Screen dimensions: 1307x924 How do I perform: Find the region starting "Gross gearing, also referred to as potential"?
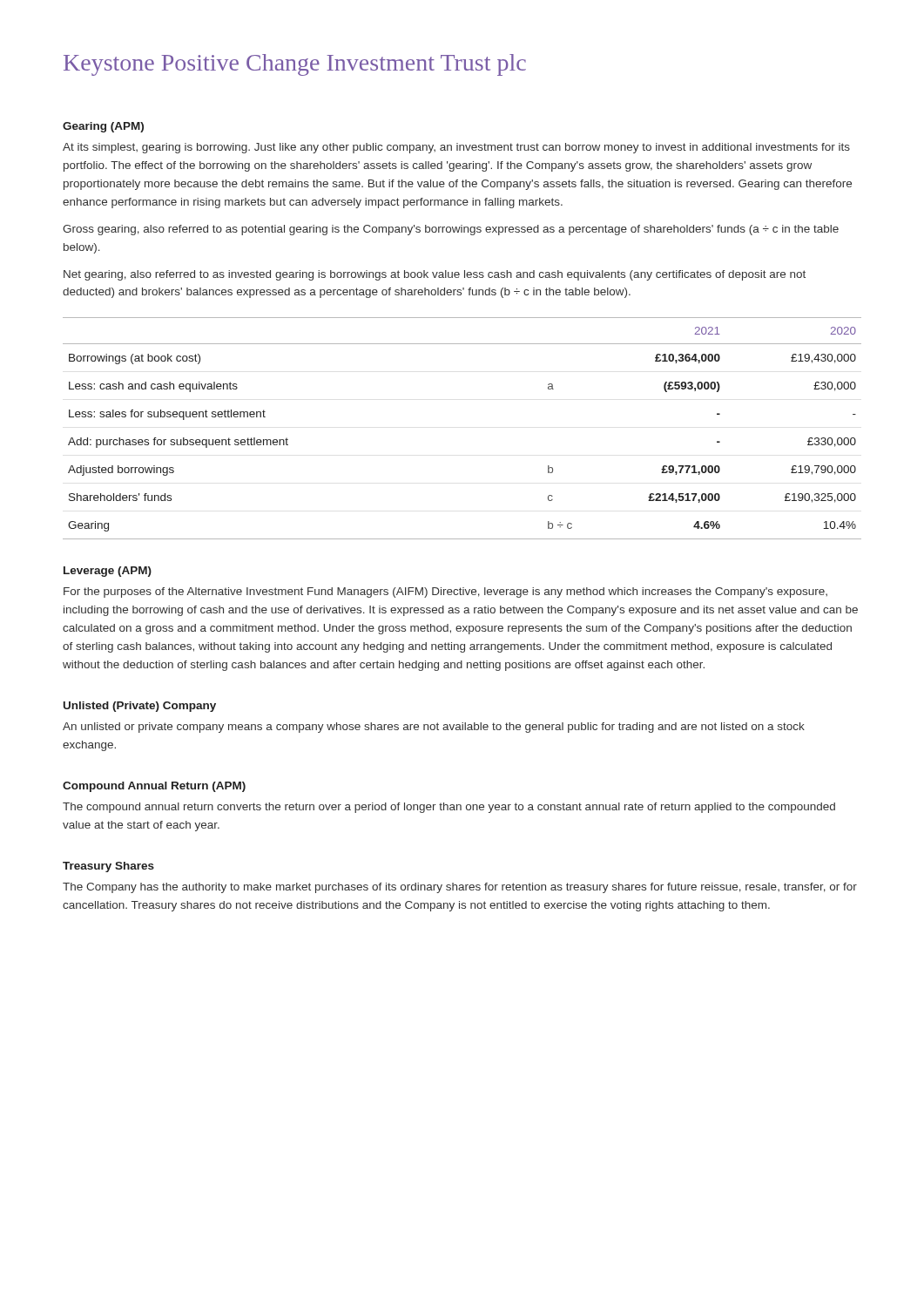click(x=451, y=238)
